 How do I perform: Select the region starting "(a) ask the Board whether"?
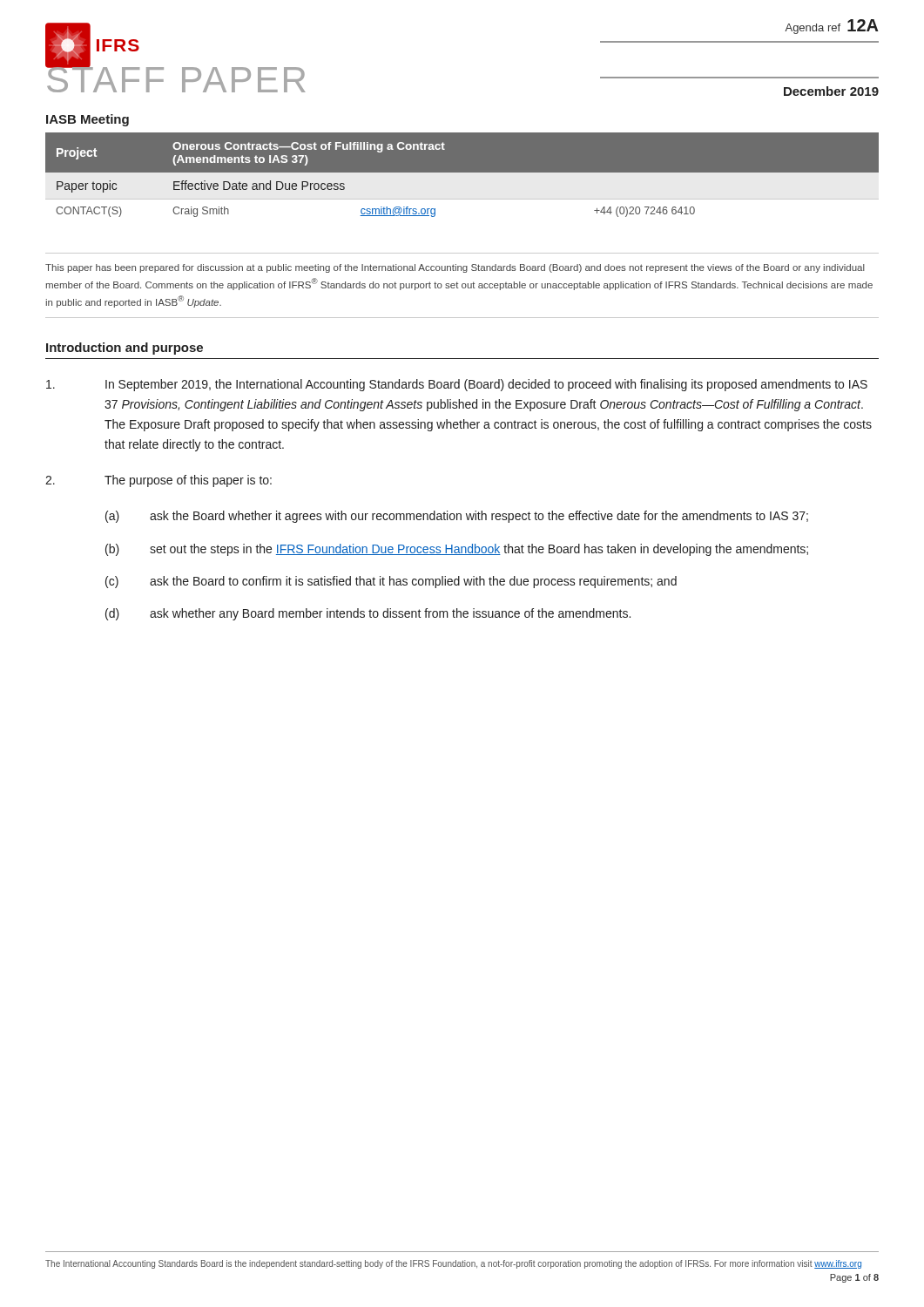point(492,517)
